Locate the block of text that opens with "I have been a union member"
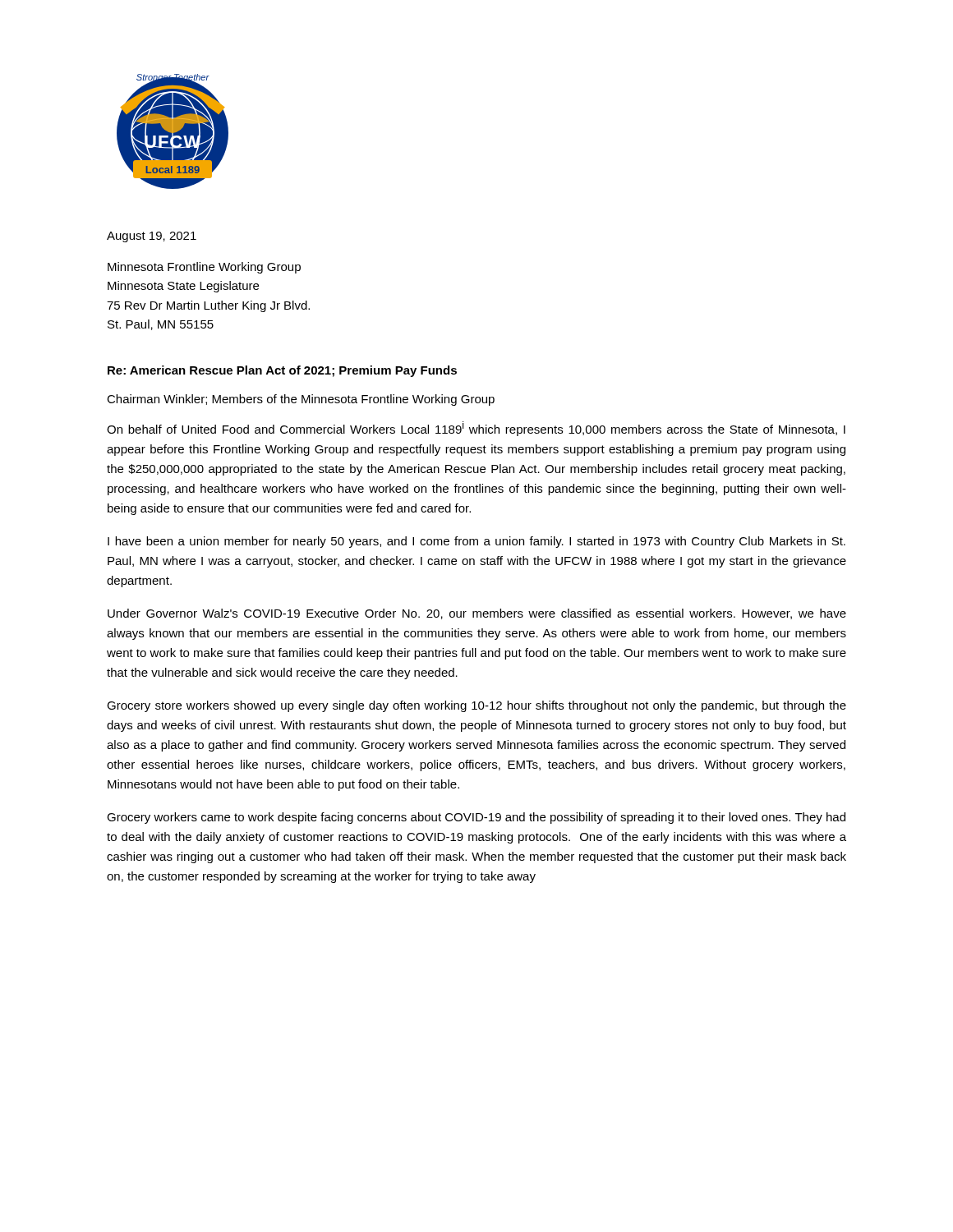953x1232 pixels. pos(476,561)
